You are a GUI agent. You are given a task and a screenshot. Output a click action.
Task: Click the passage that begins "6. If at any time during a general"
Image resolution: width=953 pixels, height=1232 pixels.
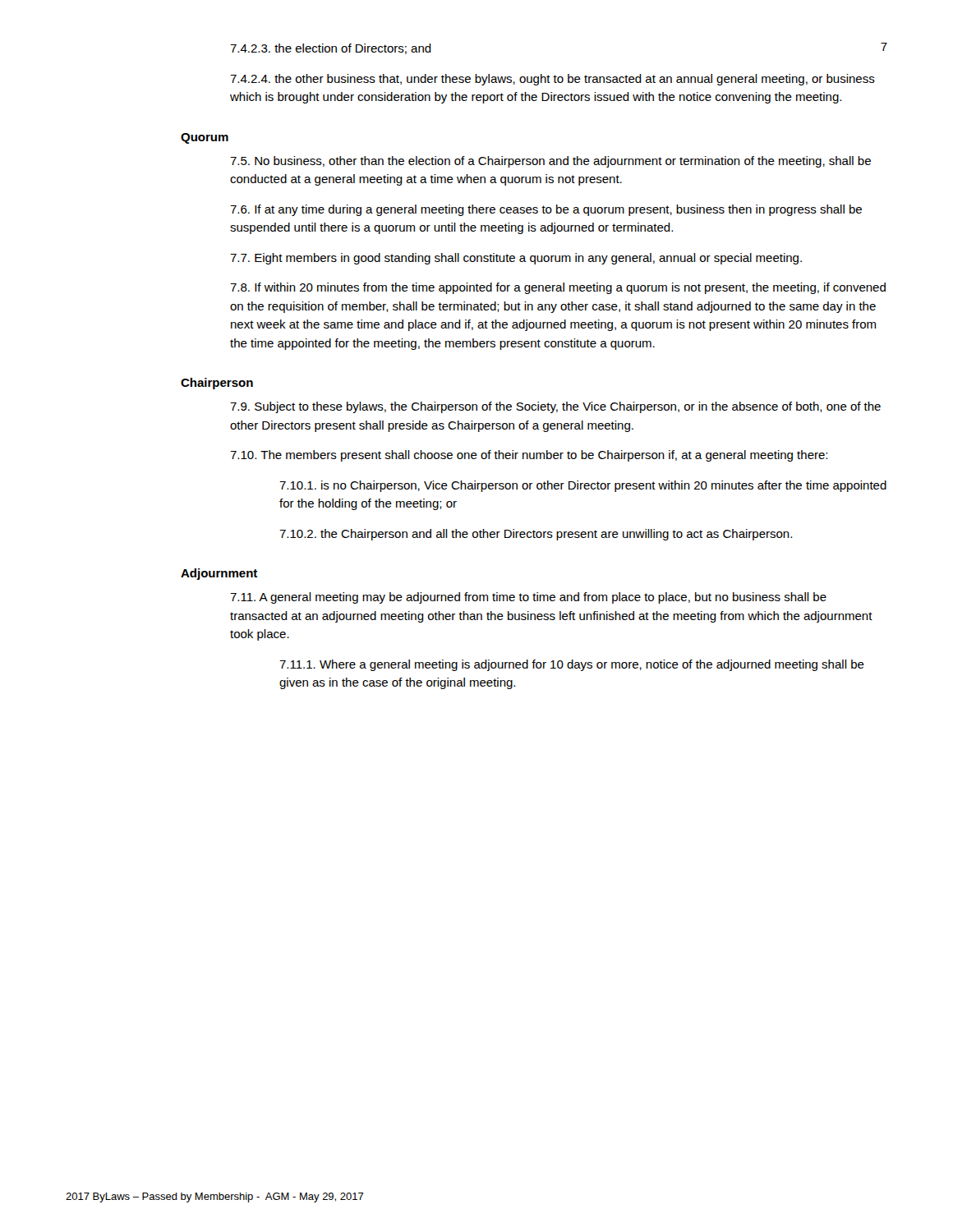546,218
